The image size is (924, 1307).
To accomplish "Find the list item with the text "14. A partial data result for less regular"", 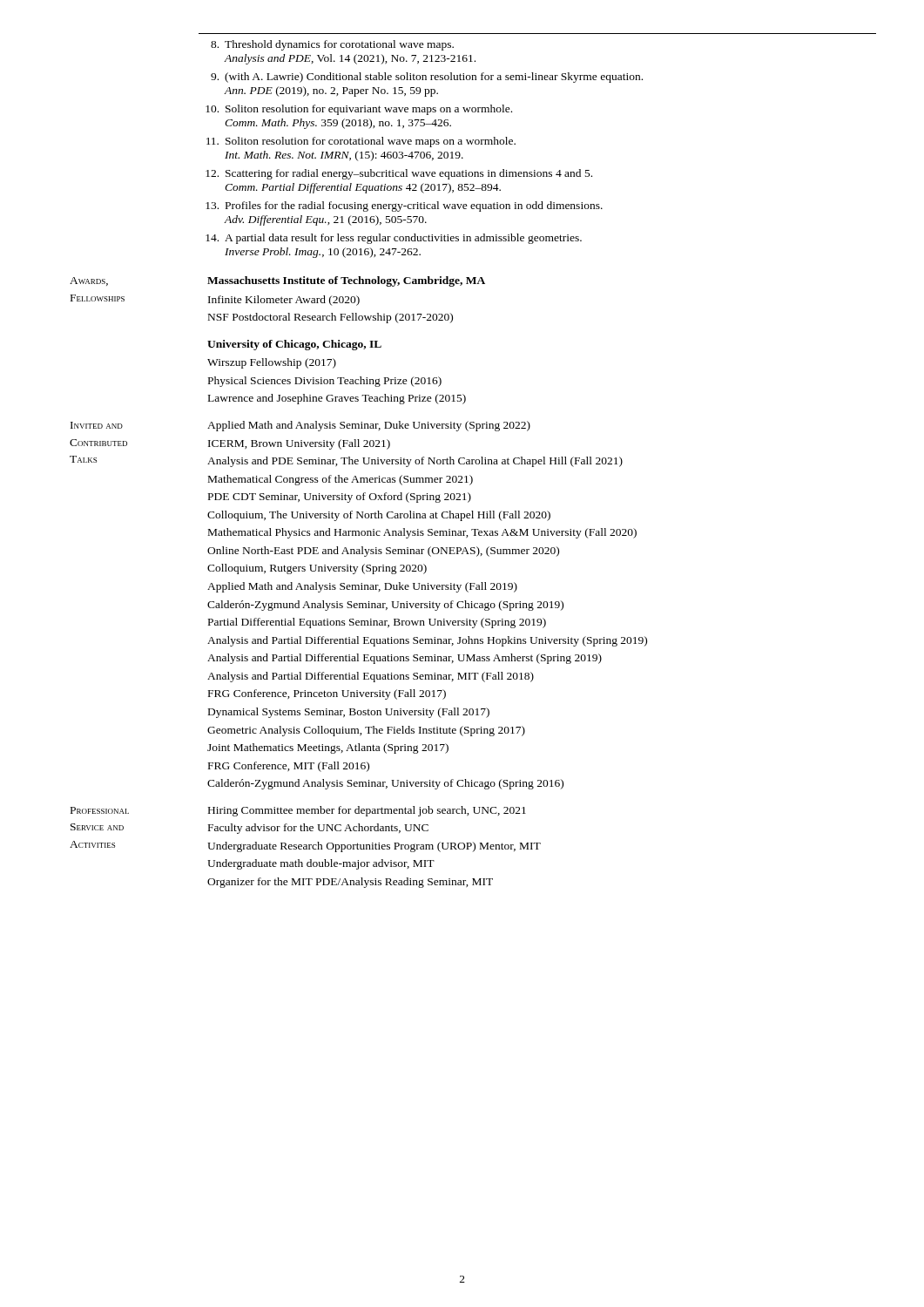I will [x=537, y=245].
